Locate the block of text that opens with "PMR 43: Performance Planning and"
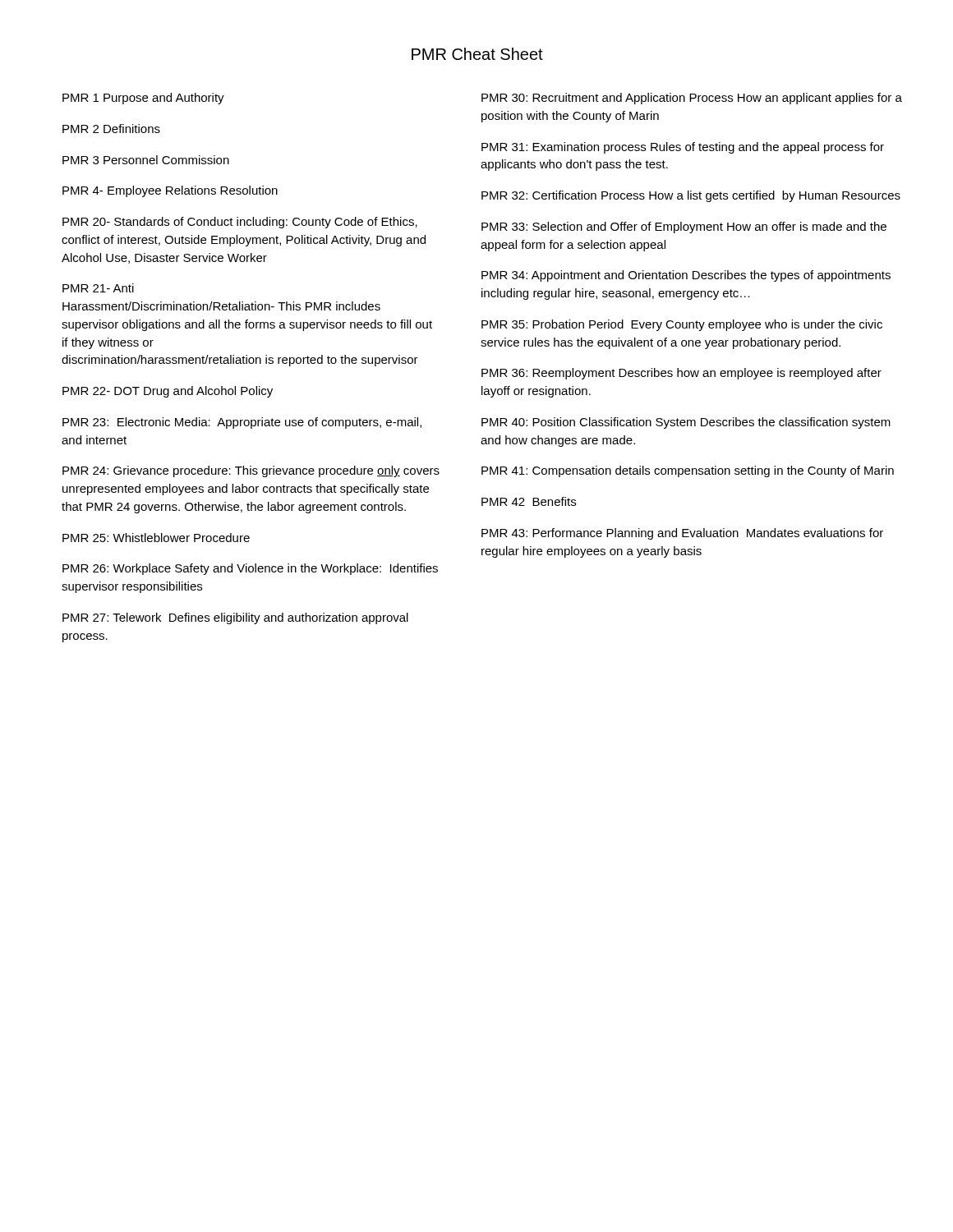 682,541
